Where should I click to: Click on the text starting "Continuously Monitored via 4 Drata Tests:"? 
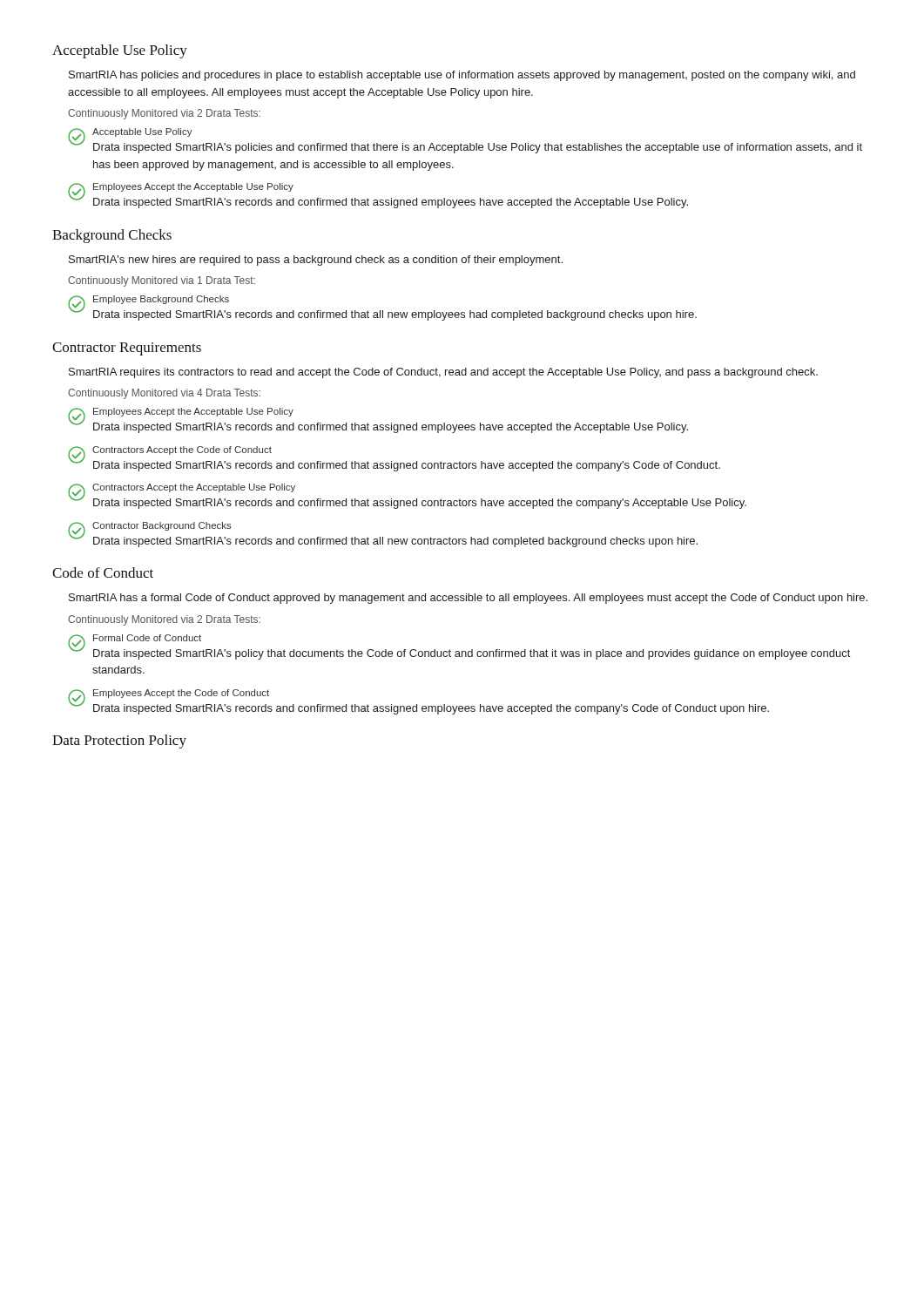click(x=165, y=393)
